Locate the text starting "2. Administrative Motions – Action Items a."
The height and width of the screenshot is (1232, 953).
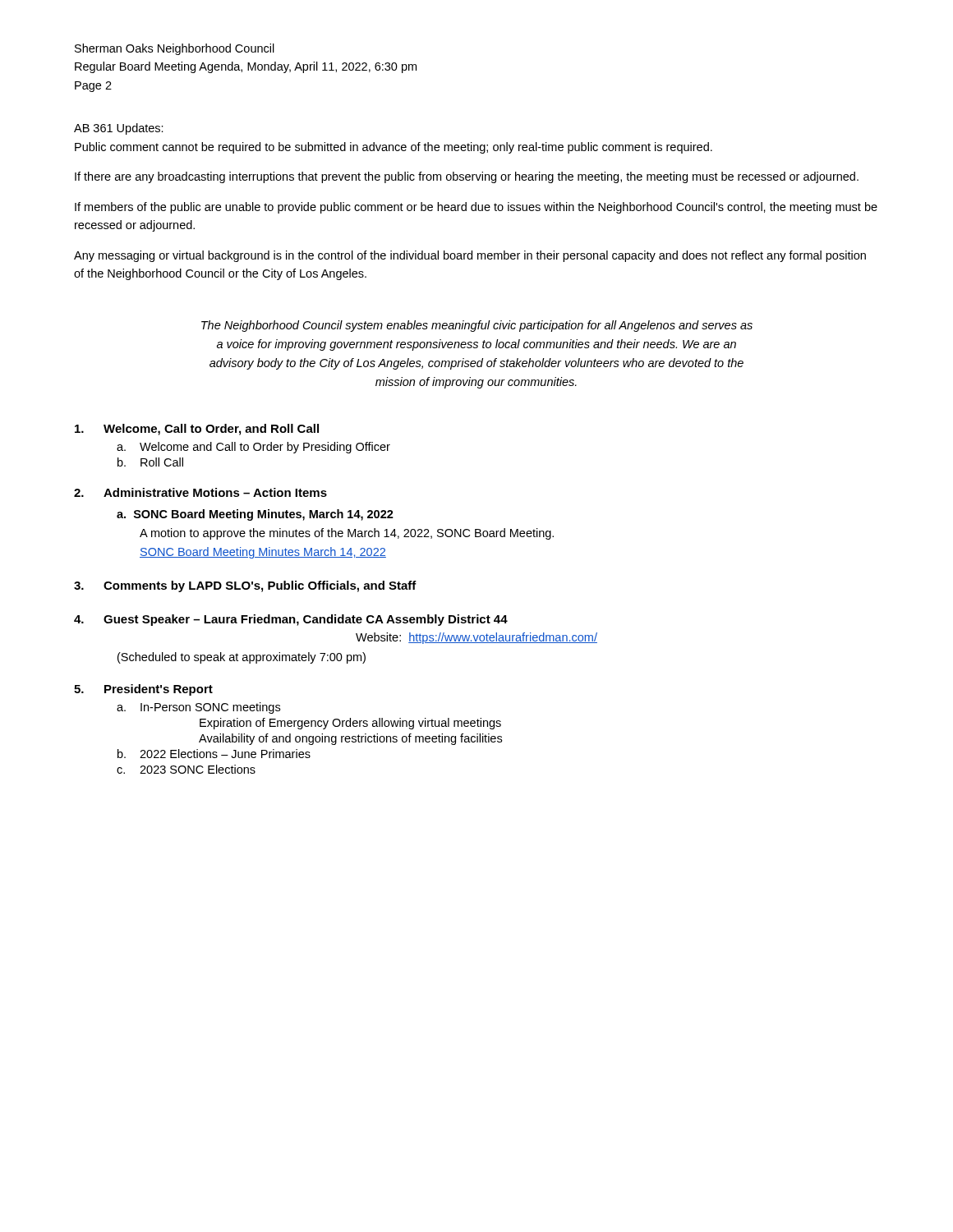[x=476, y=522]
